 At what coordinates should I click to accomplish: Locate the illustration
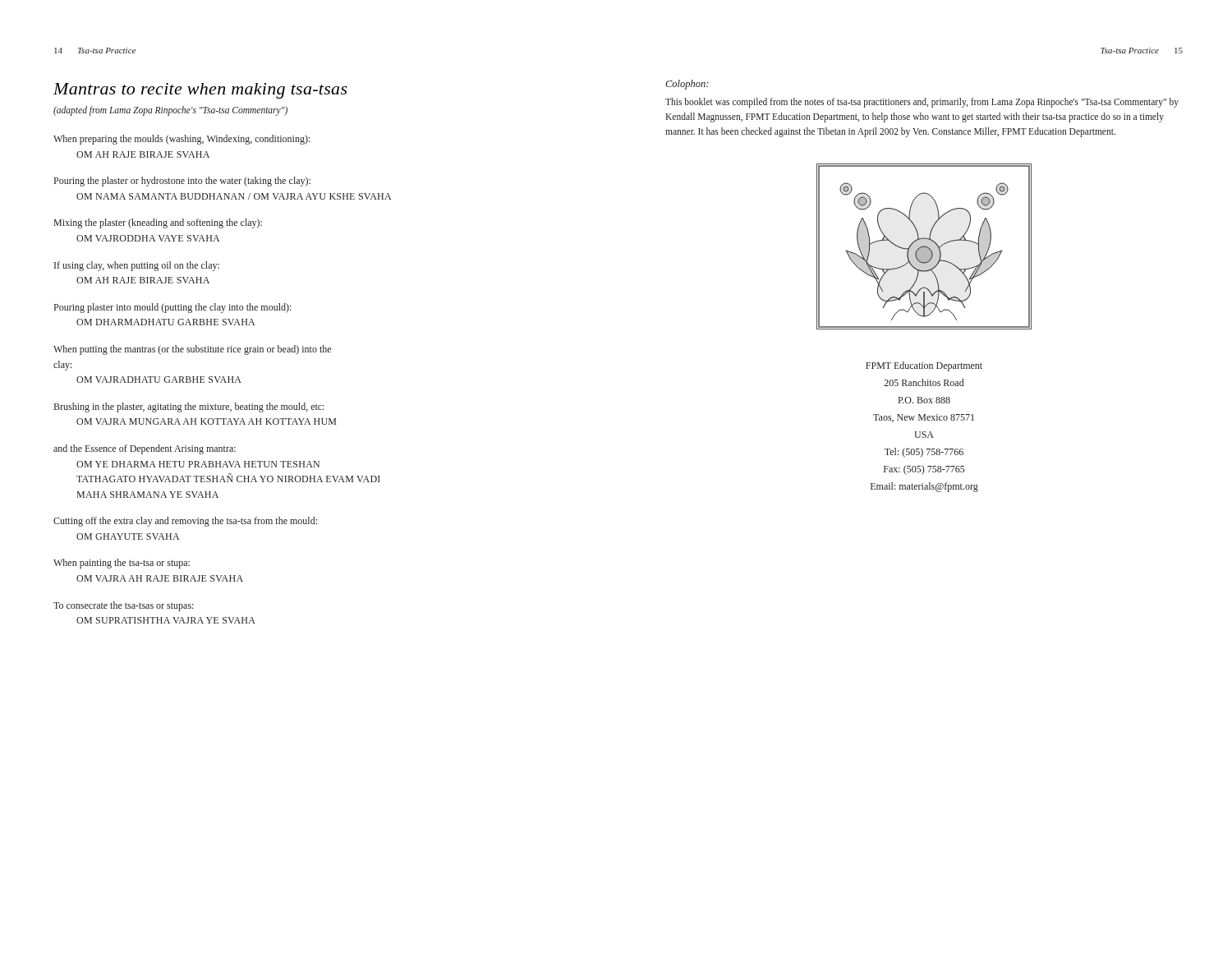point(924,248)
